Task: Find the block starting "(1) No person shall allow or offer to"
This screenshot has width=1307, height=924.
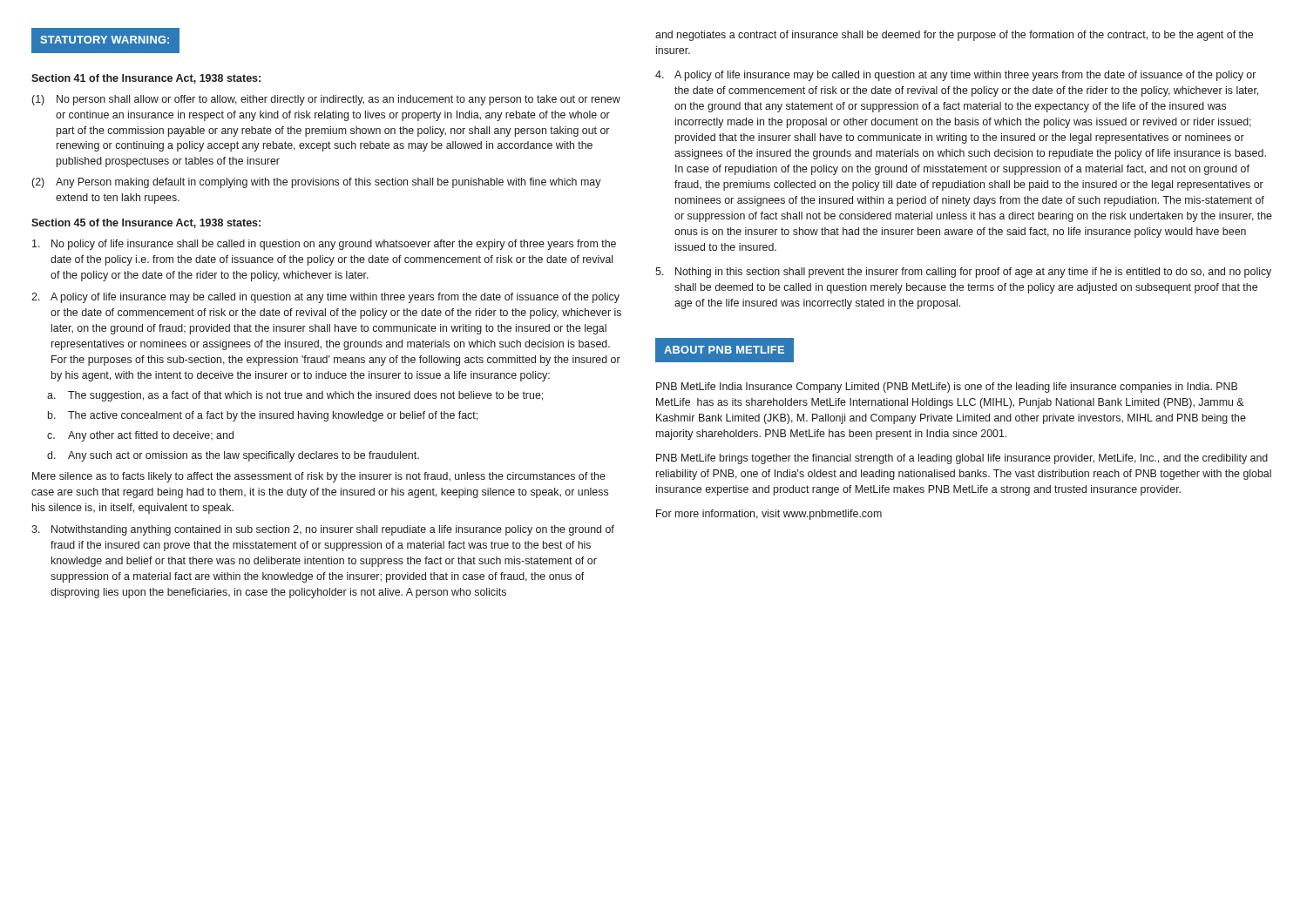Action: click(x=328, y=131)
